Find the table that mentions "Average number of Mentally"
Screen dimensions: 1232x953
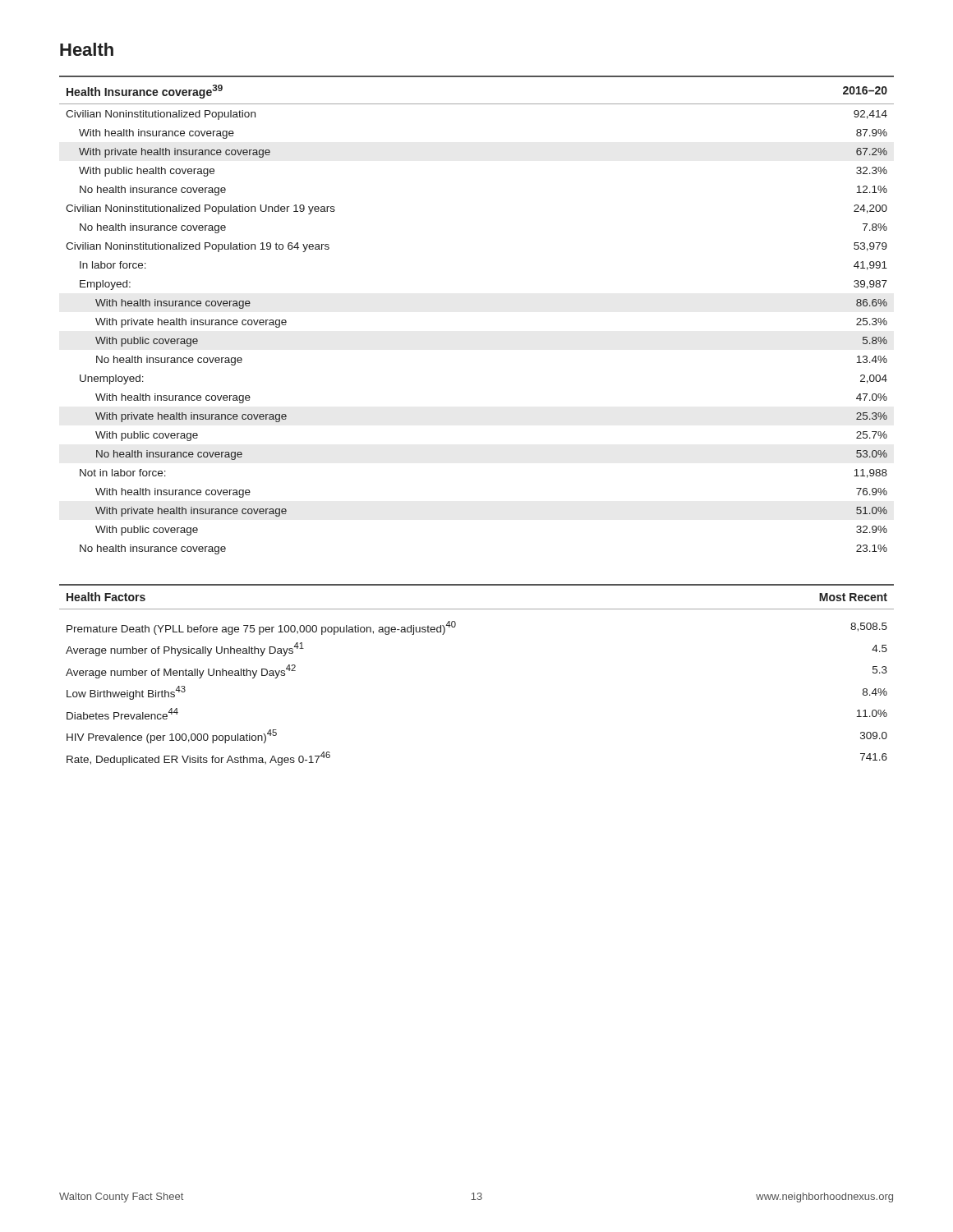coord(476,676)
